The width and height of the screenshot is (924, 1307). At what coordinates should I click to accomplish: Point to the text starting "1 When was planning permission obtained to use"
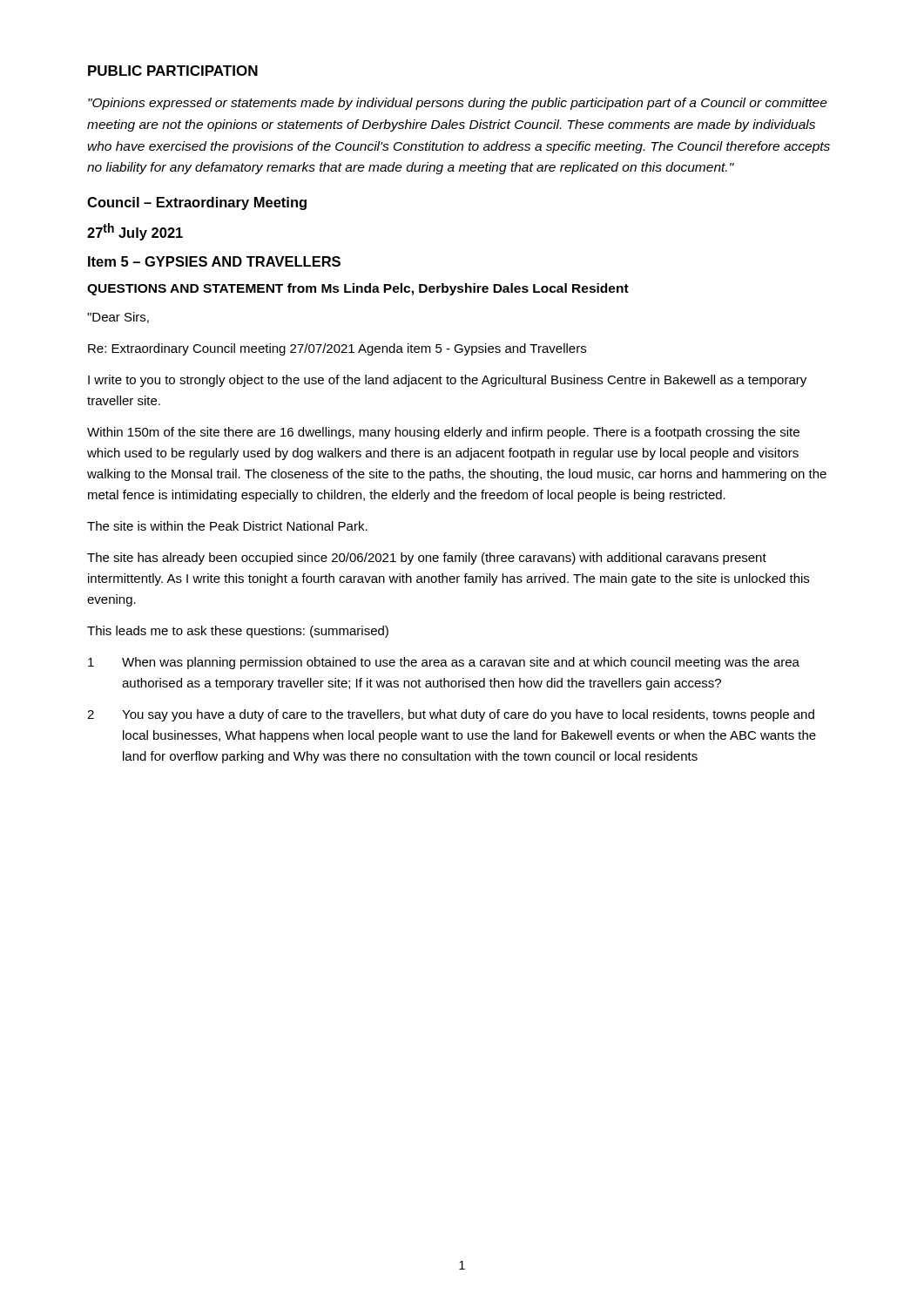click(462, 672)
